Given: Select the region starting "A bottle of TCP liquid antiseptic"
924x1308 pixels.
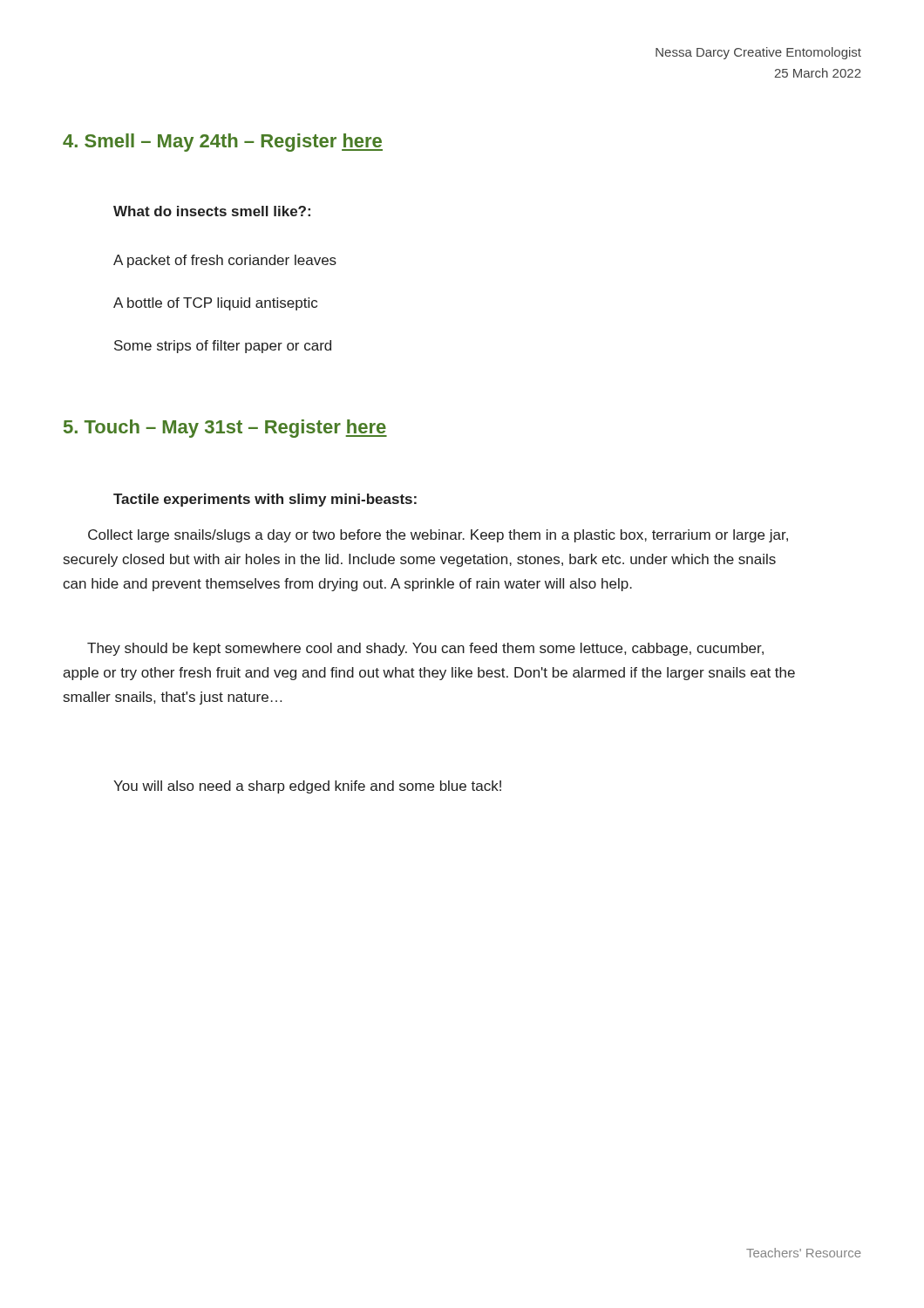Looking at the screenshot, I should (216, 303).
